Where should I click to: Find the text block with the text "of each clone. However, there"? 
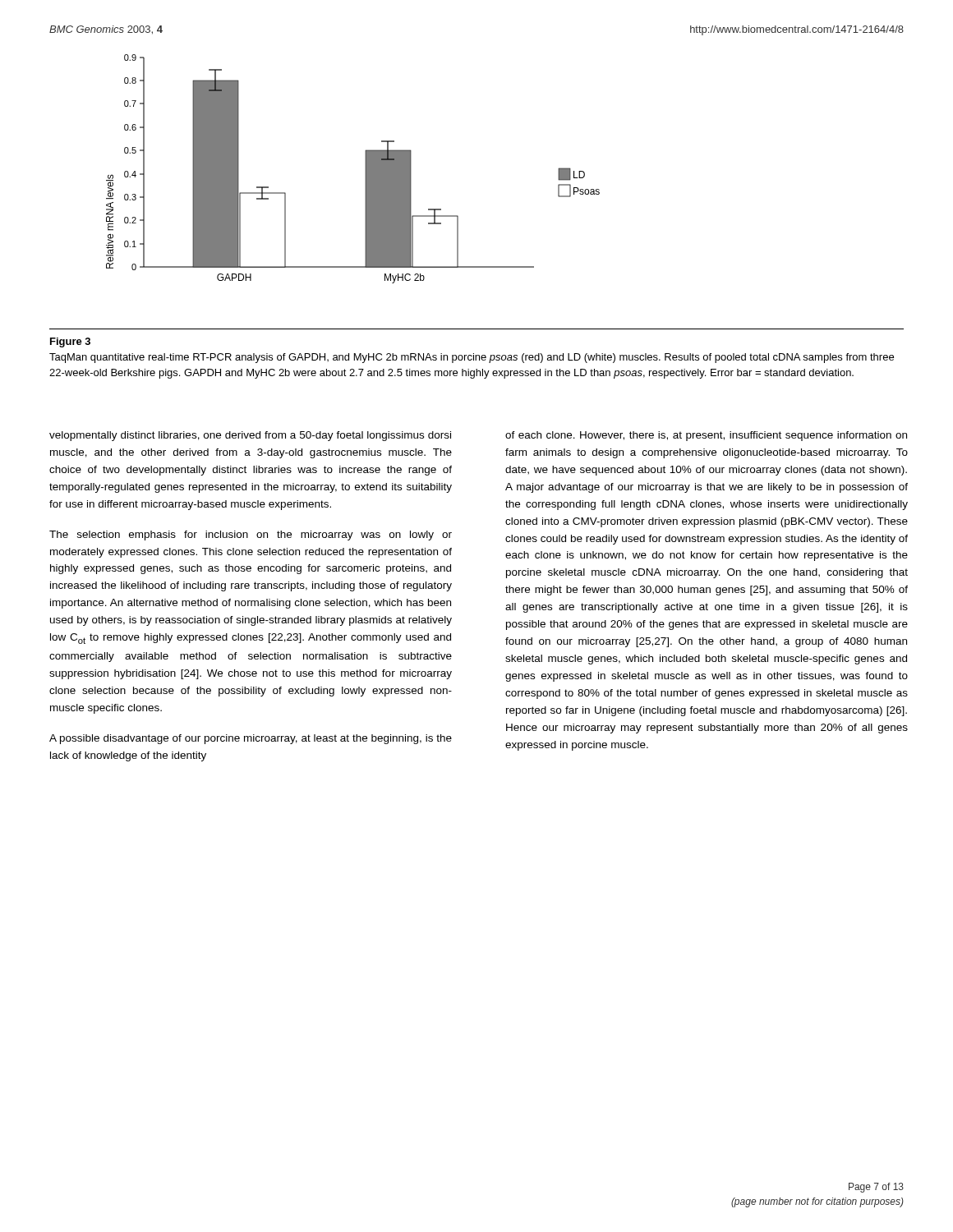click(x=707, y=590)
